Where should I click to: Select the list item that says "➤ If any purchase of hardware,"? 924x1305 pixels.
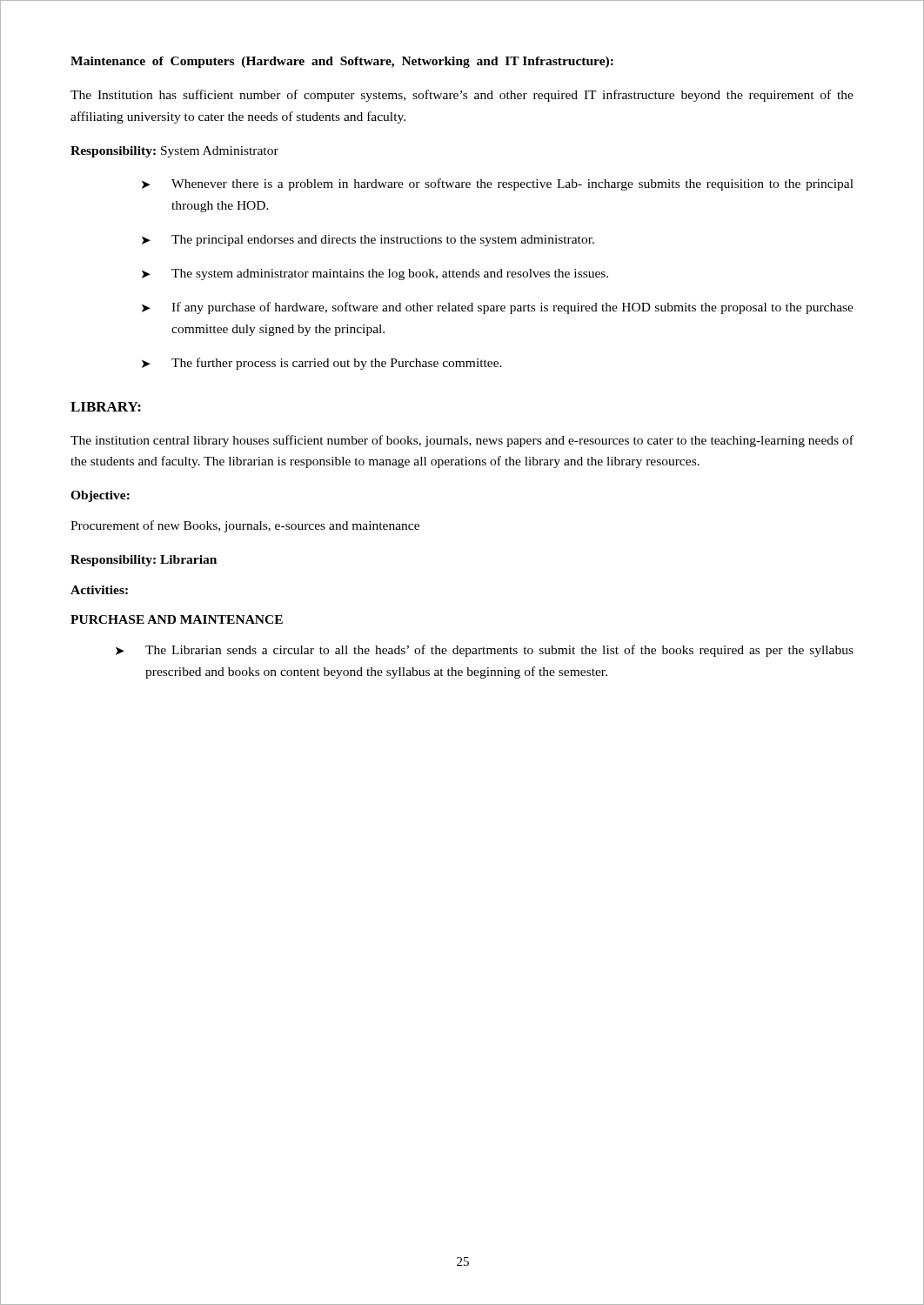497,318
